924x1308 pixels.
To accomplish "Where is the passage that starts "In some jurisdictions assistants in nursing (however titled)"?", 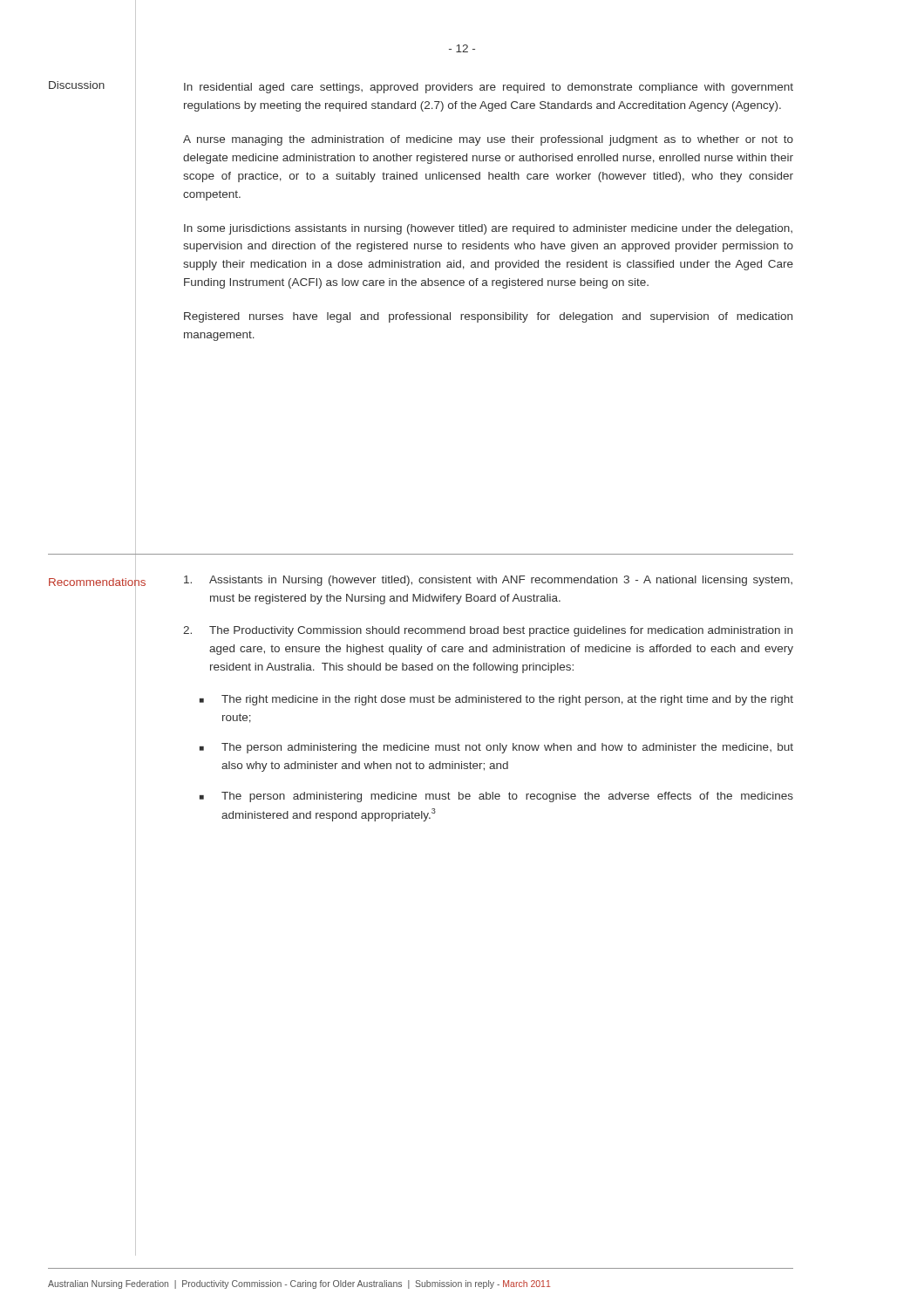I will (x=488, y=255).
